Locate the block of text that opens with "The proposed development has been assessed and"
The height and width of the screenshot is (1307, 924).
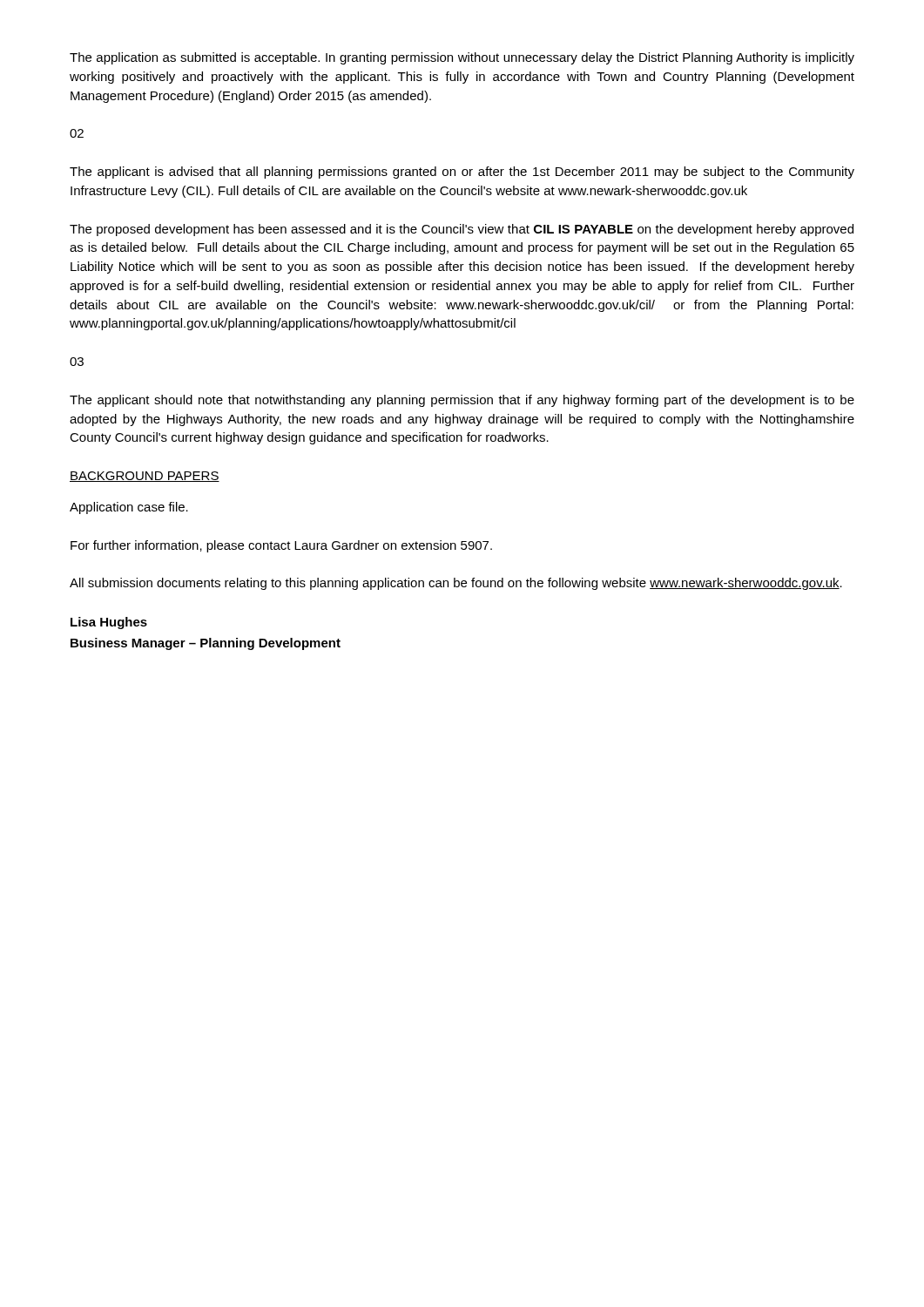pos(462,276)
